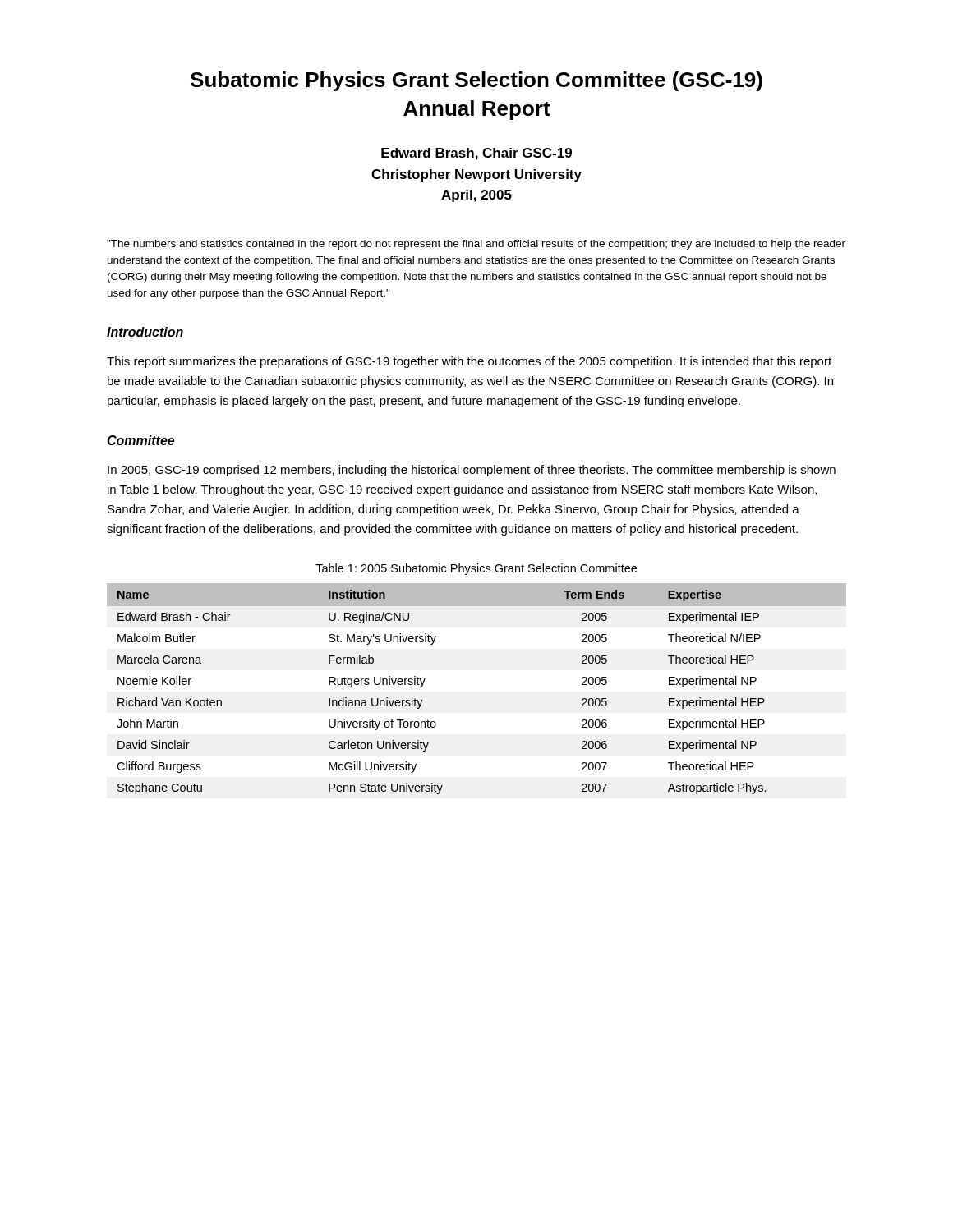The image size is (953, 1232).
Task: Find the table
Action: [476, 690]
